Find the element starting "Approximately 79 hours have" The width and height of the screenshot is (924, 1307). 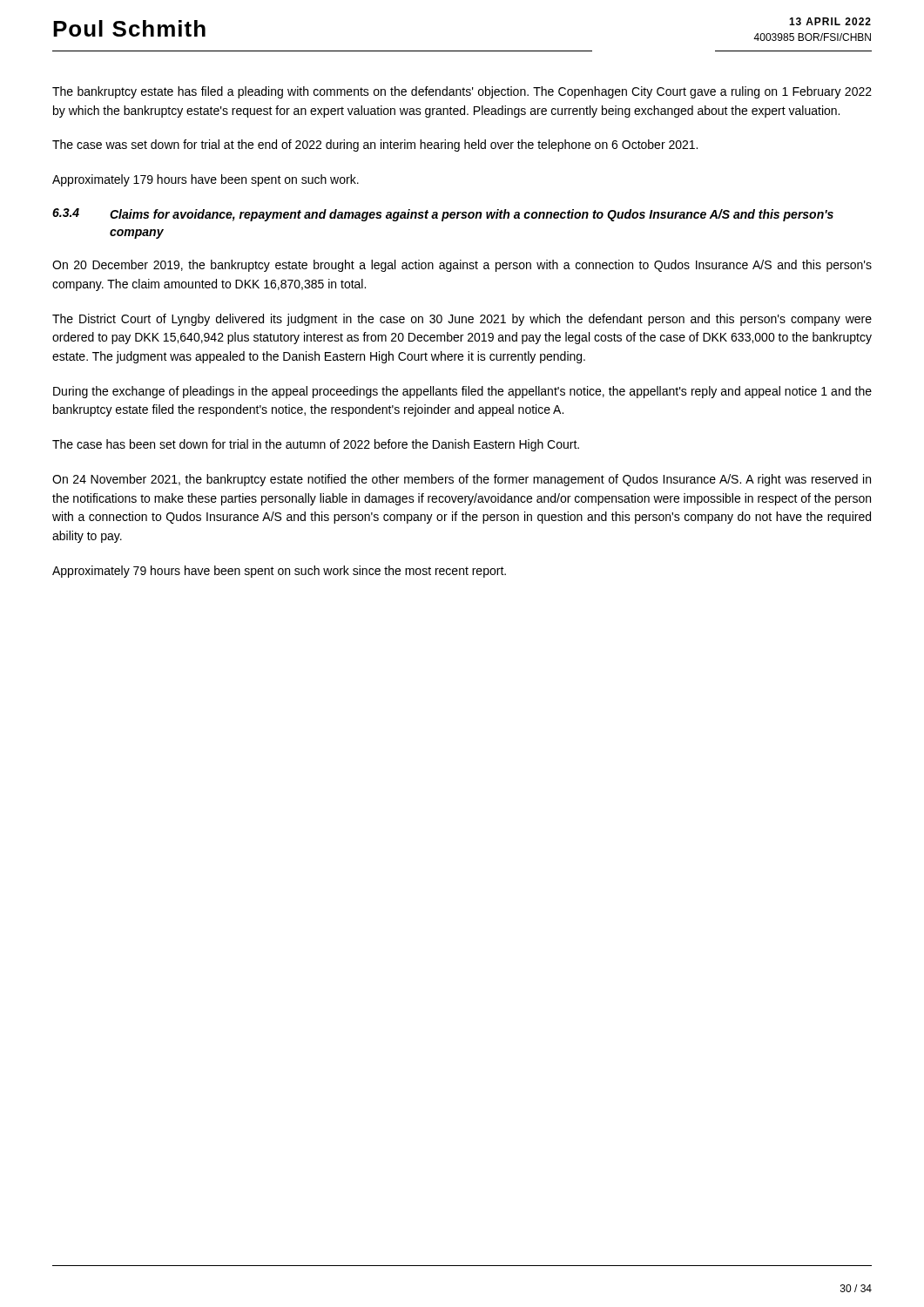(x=280, y=570)
